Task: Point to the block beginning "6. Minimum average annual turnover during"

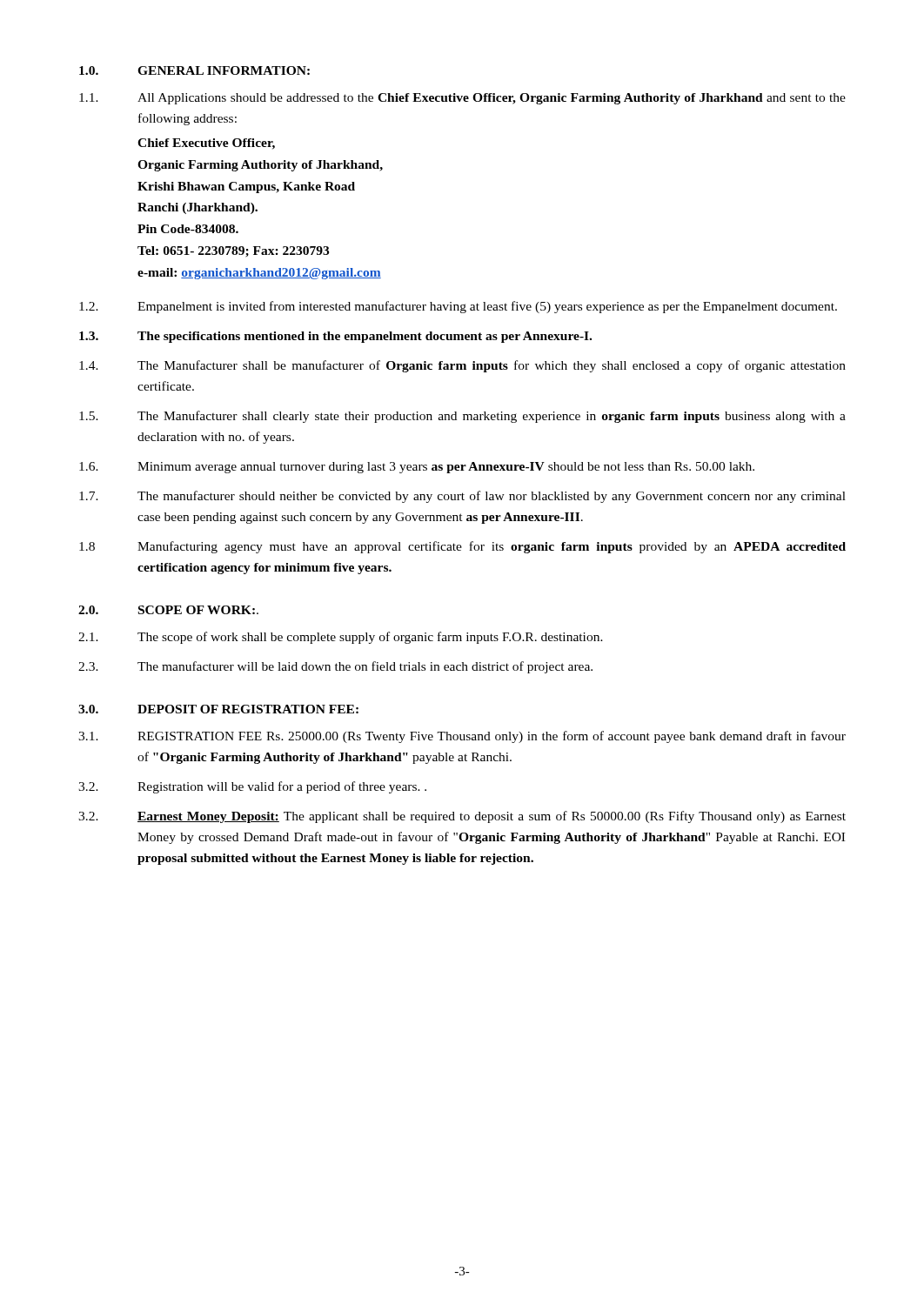Action: [x=462, y=466]
